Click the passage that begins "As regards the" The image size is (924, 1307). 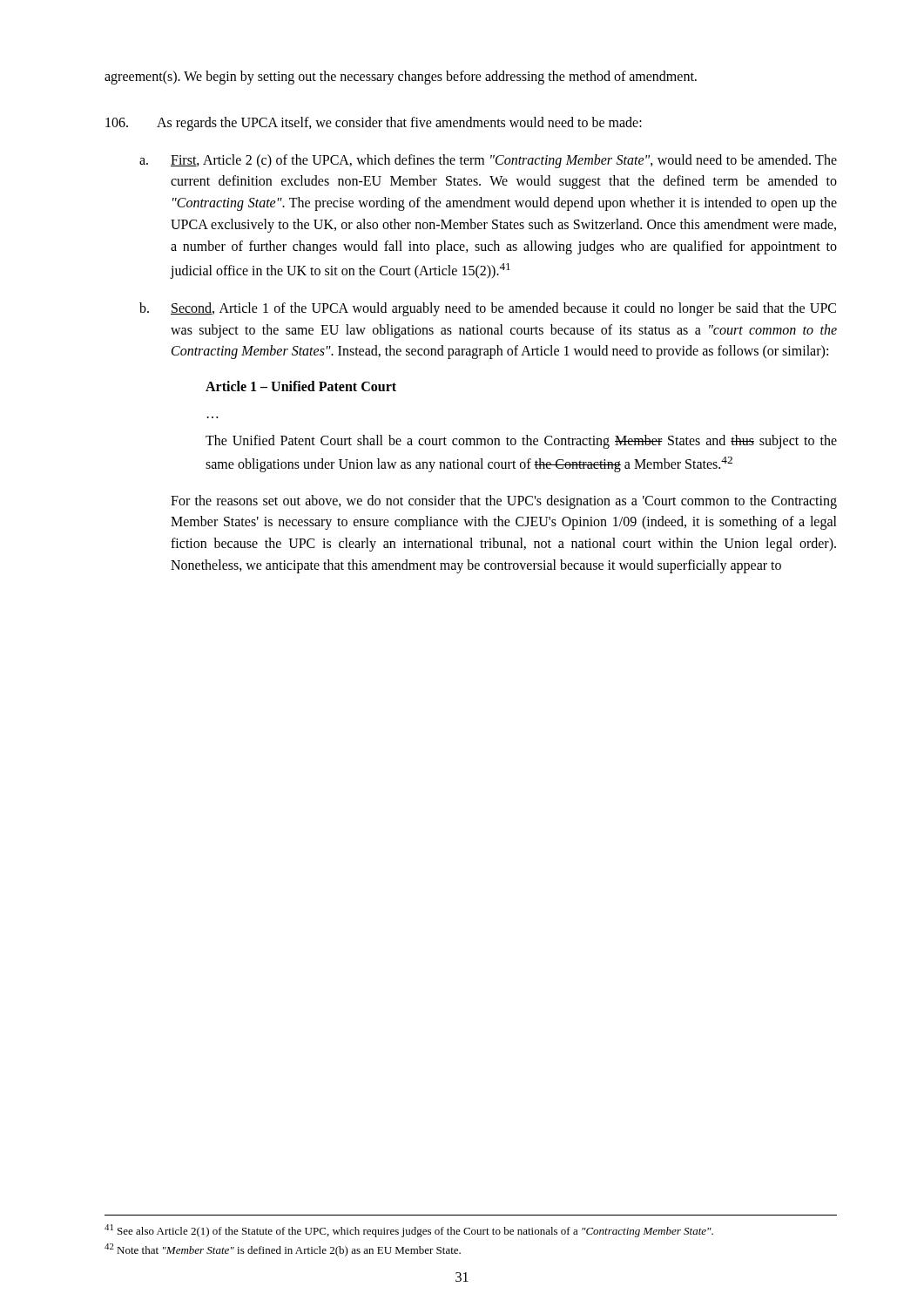point(471,123)
